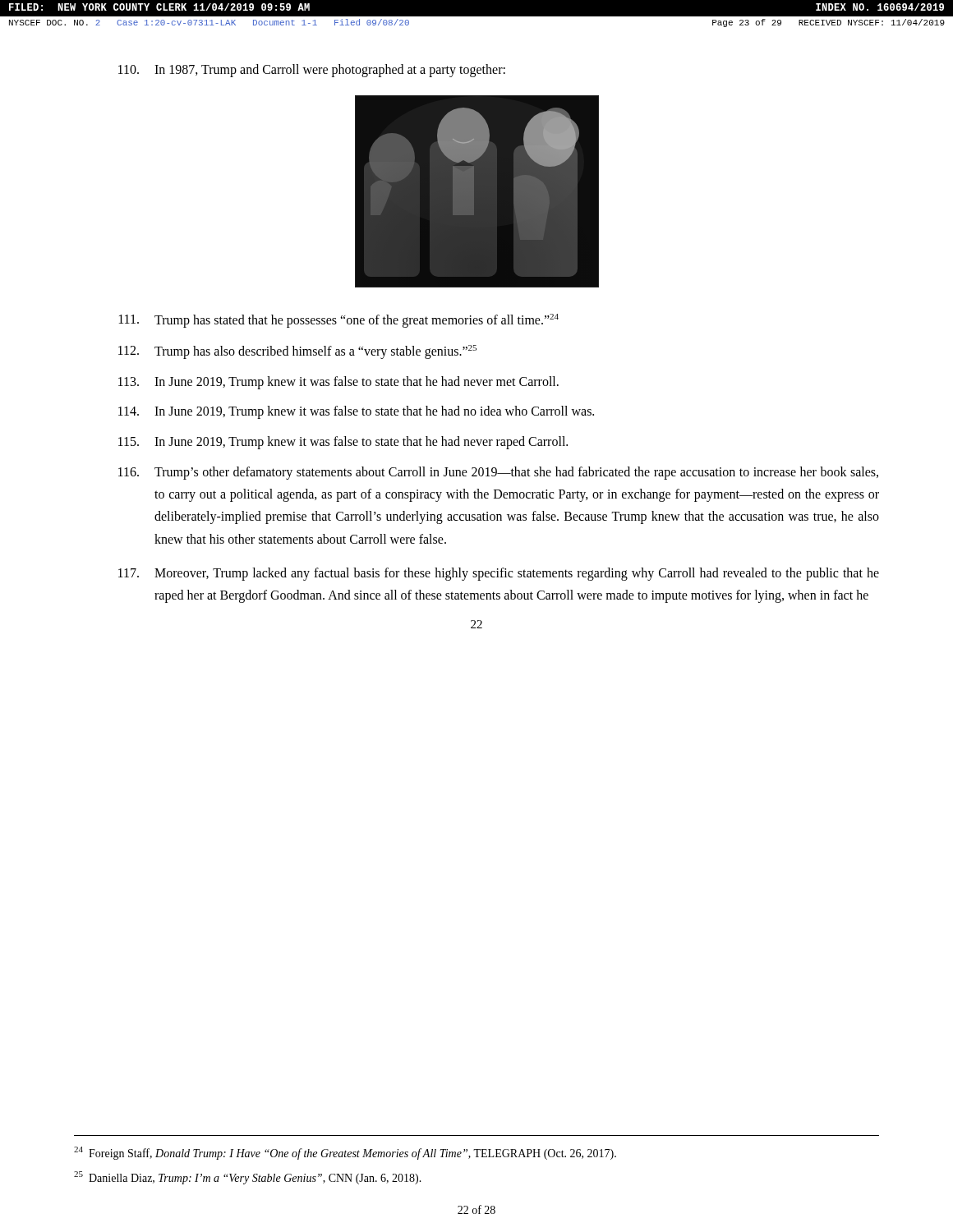Point to the text block starting "110. In 1987, Trump and Carroll"
The width and height of the screenshot is (953, 1232).
click(x=290, y=70)
